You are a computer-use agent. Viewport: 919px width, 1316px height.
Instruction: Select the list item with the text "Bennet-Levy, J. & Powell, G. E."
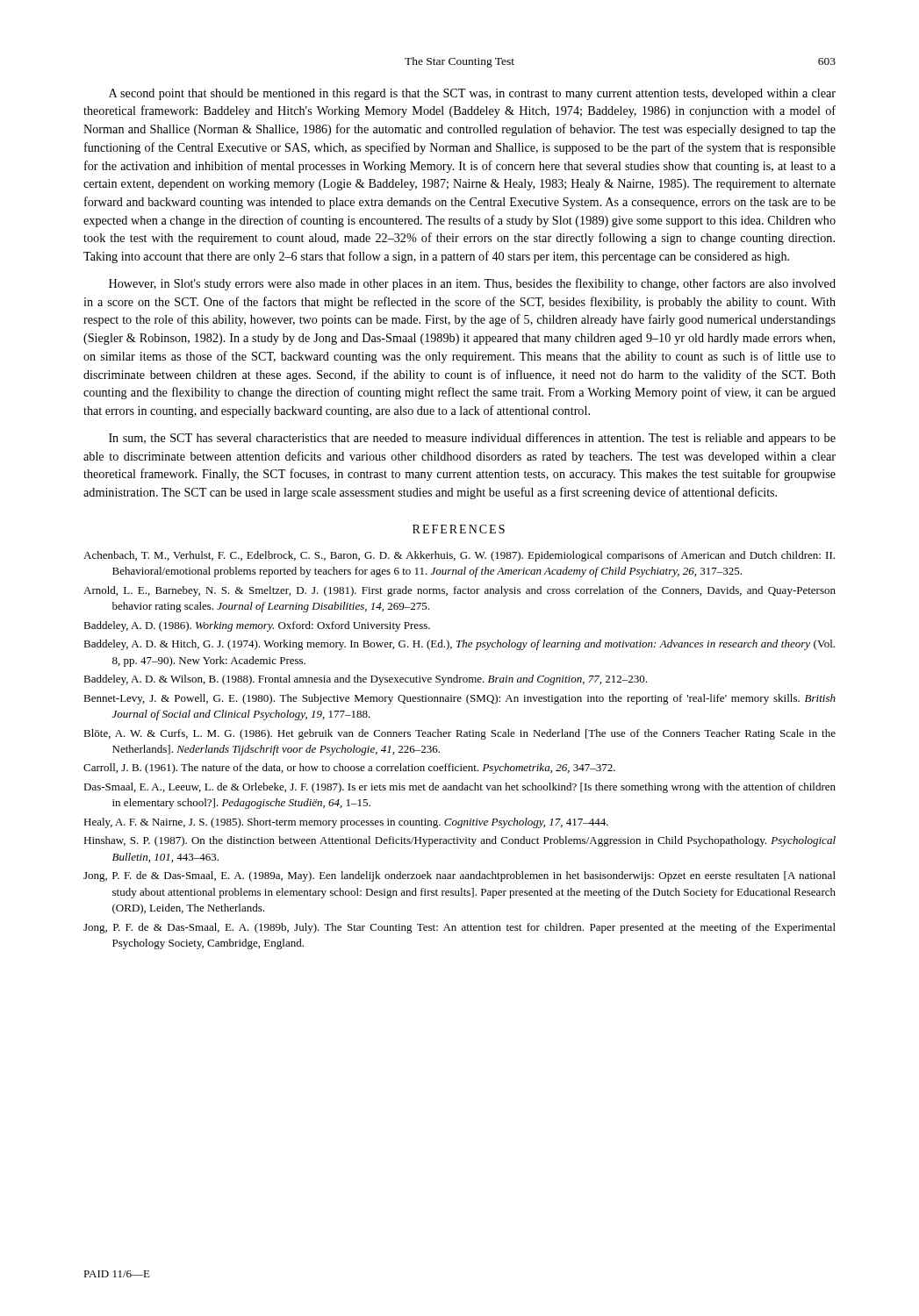coord(460,706)
